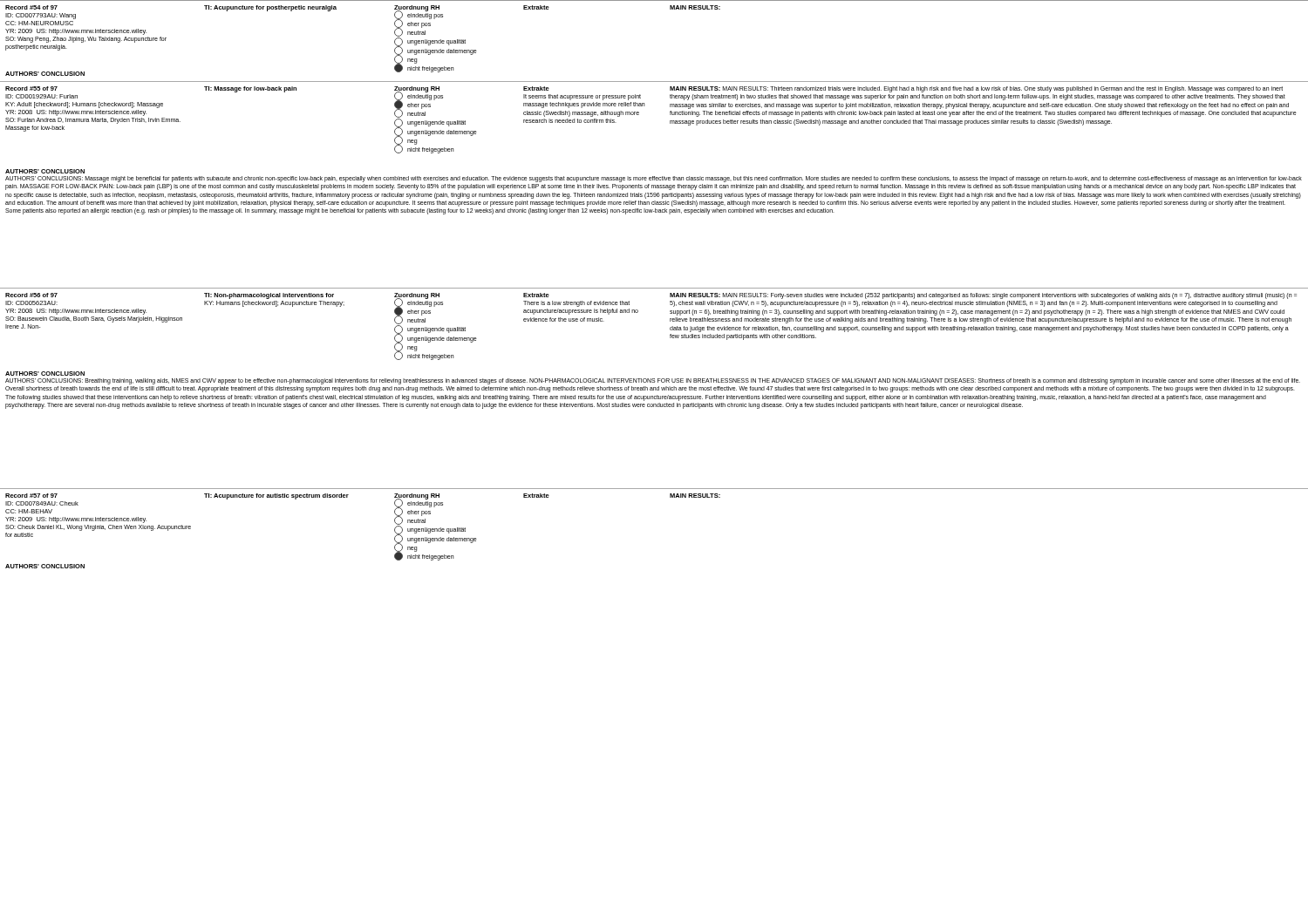Locate the table with the text "Record #56 of 97 ID:"
1308x924 pixels.
click(654, 325)
